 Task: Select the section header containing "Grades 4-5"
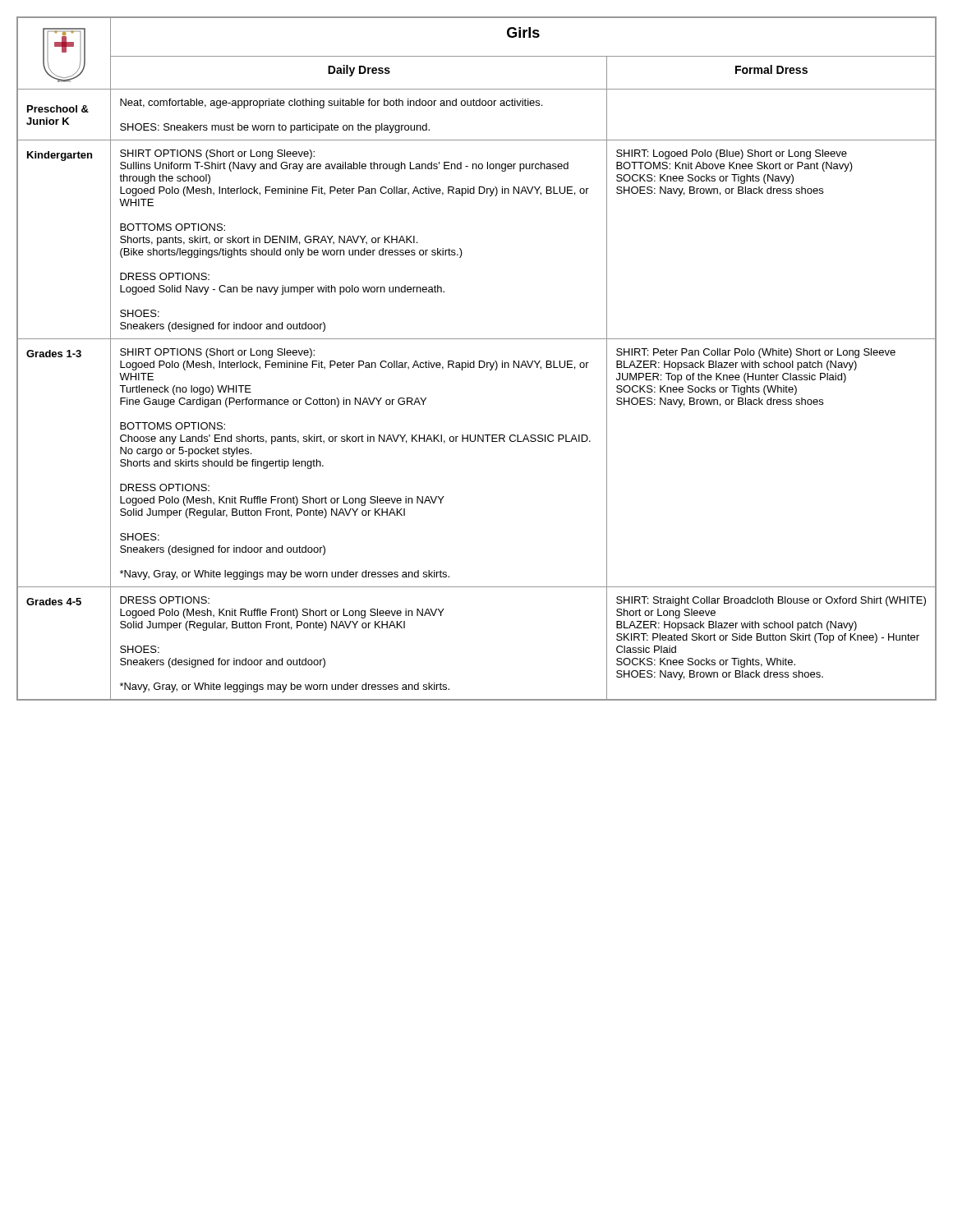coord(54,602)
